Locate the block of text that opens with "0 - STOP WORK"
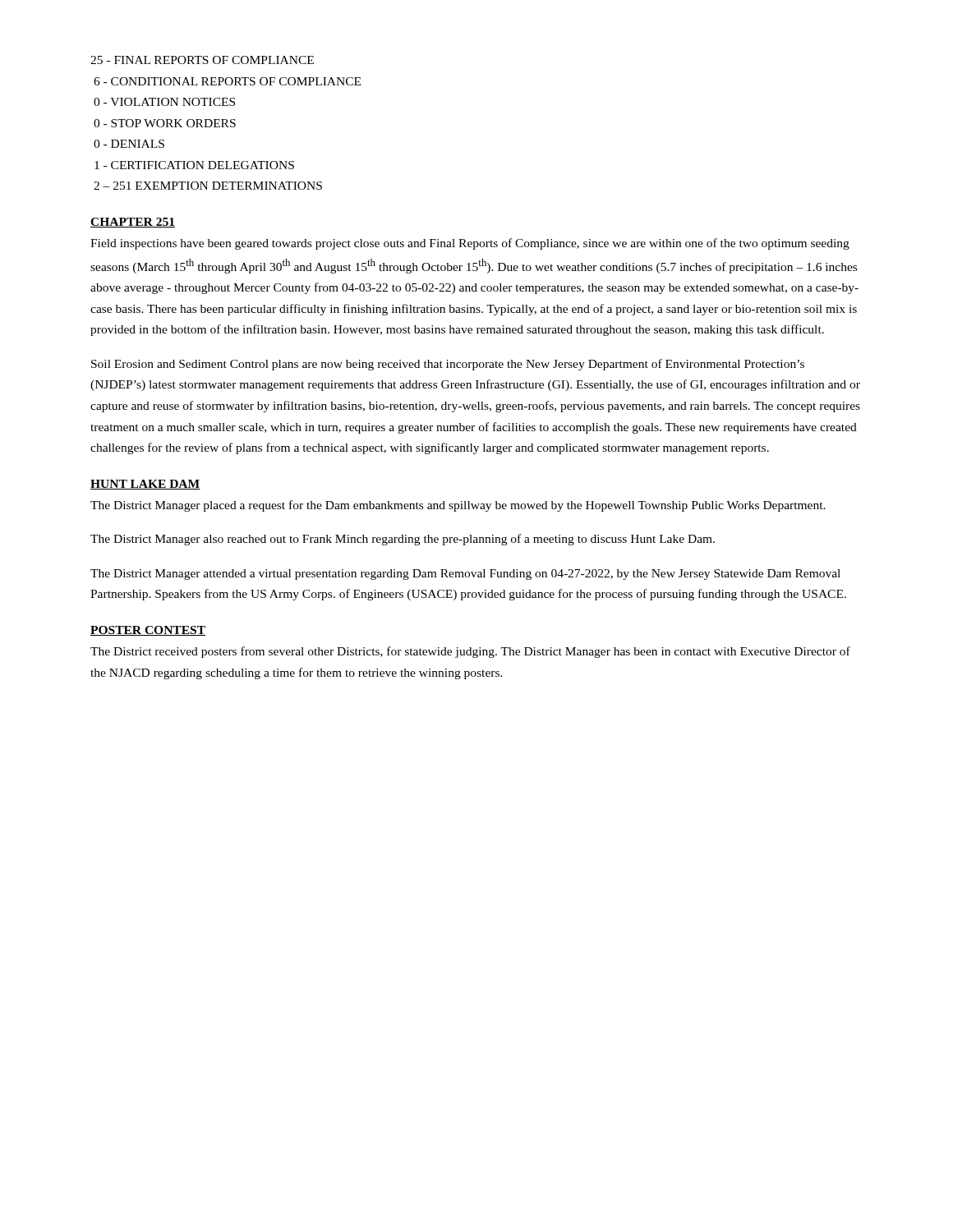 coord(163,123)
